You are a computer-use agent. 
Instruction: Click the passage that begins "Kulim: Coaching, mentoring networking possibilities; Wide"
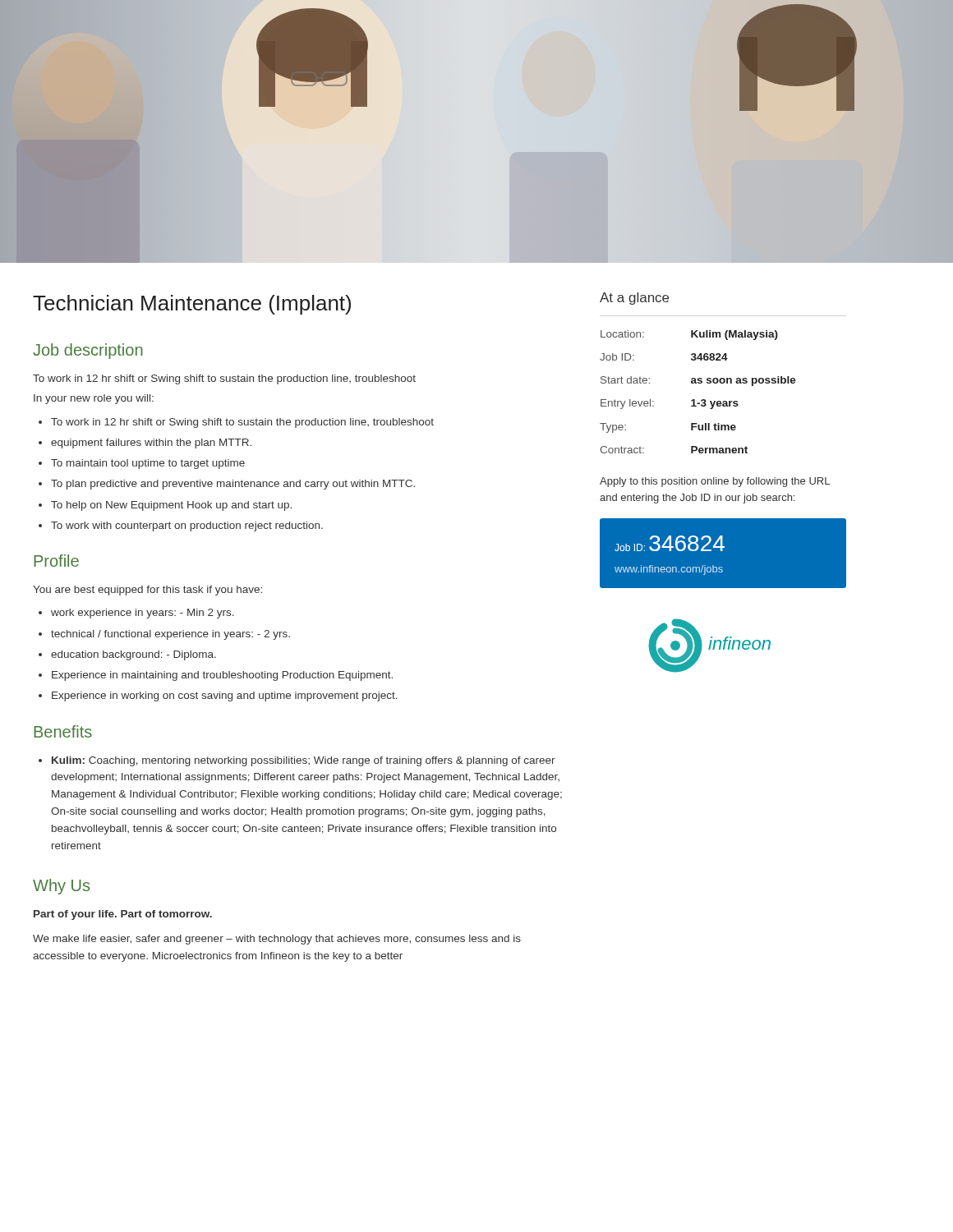point(307,803)
